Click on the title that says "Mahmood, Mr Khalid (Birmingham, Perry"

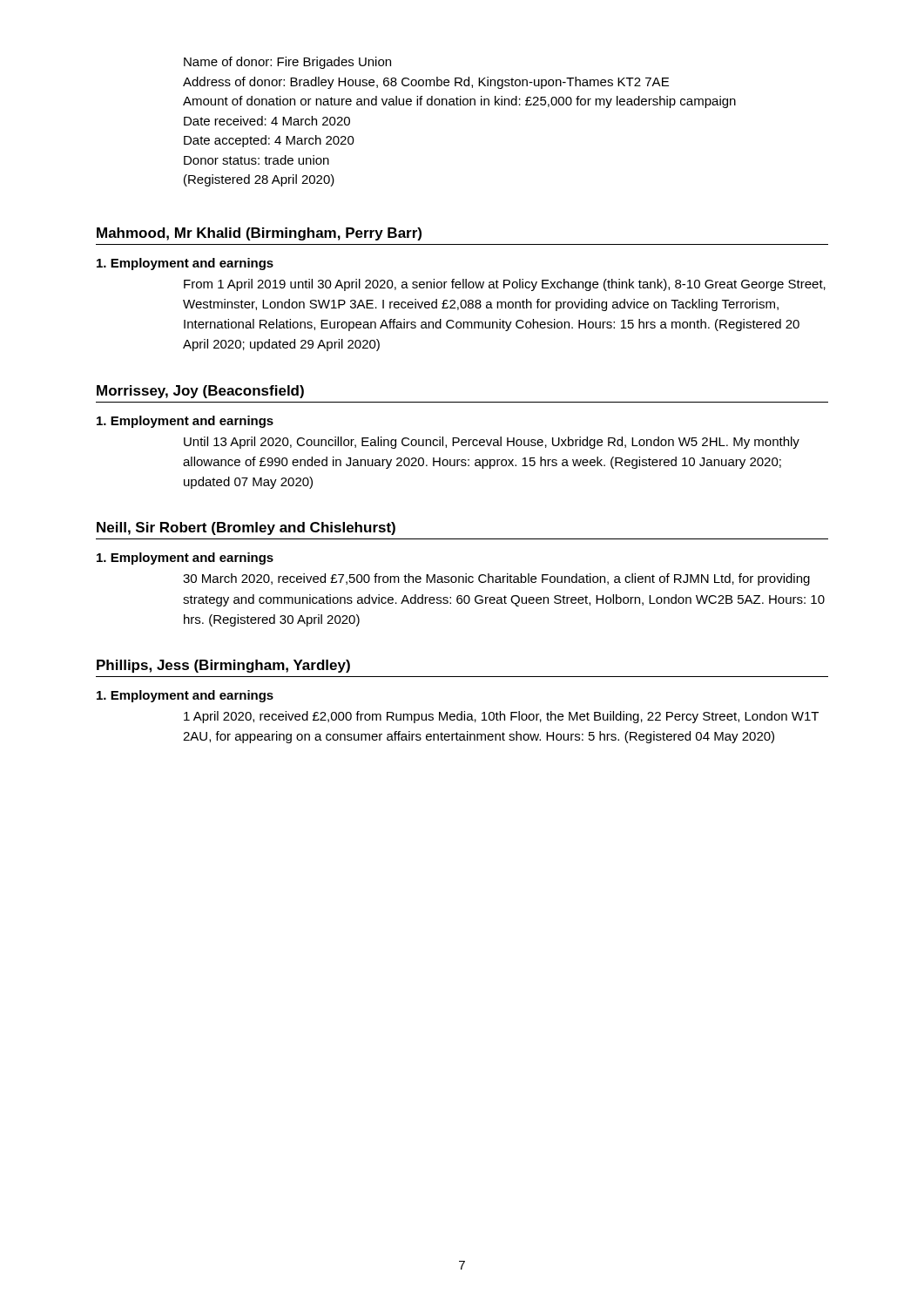(259, 233)
